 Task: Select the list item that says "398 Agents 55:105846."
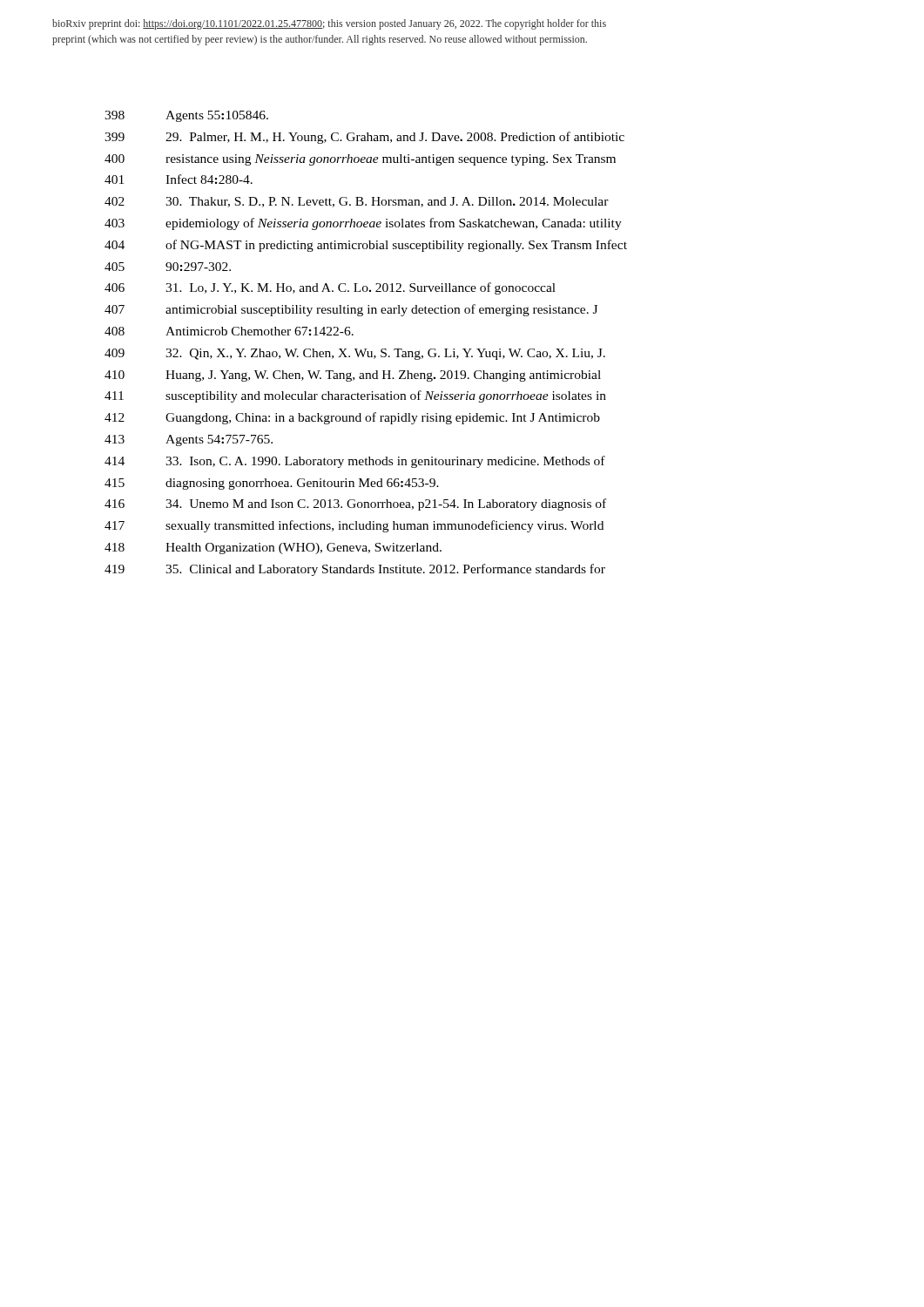[x=187, y=115]
